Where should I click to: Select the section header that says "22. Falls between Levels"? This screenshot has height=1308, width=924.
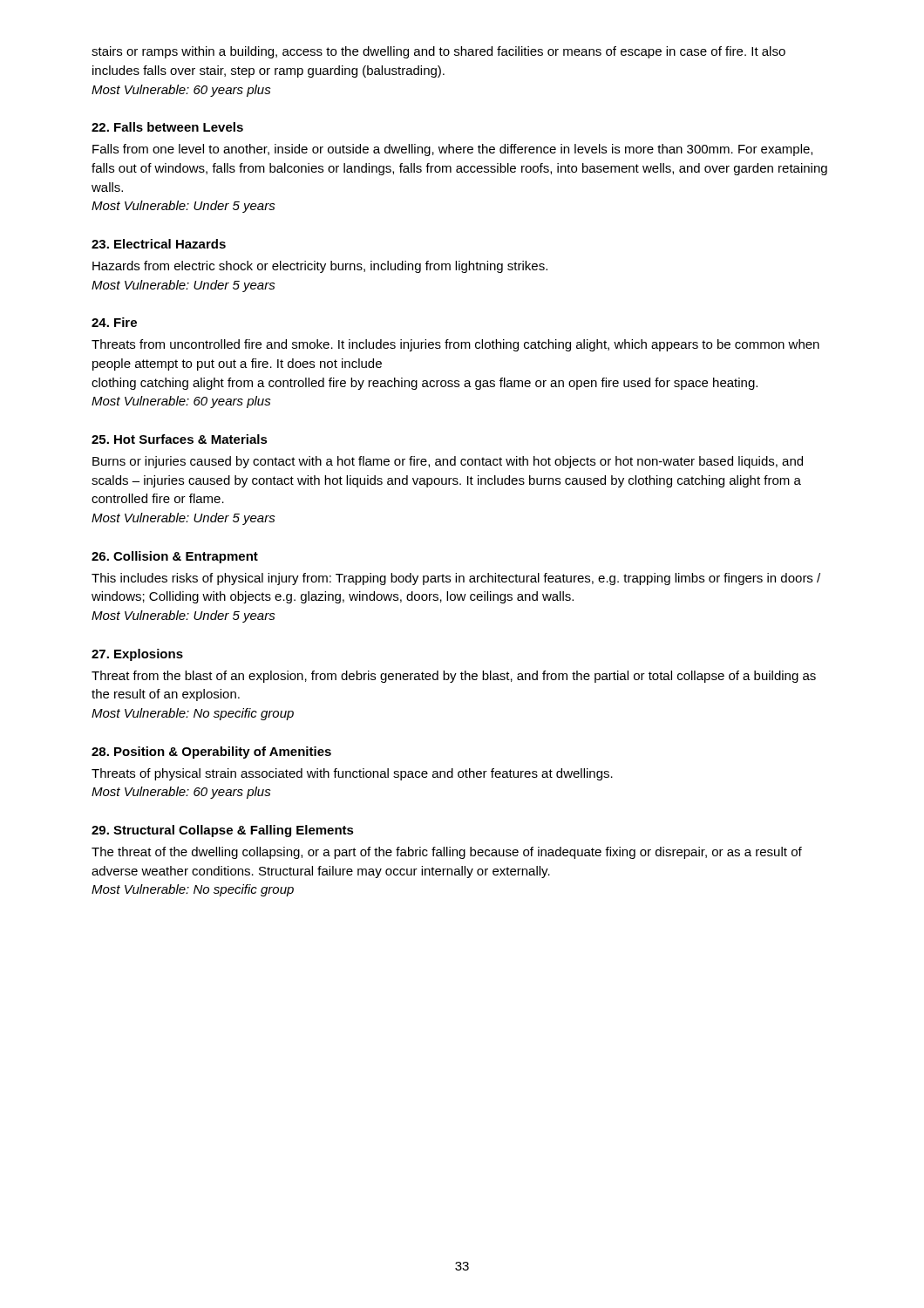click(x=168, y=127)
